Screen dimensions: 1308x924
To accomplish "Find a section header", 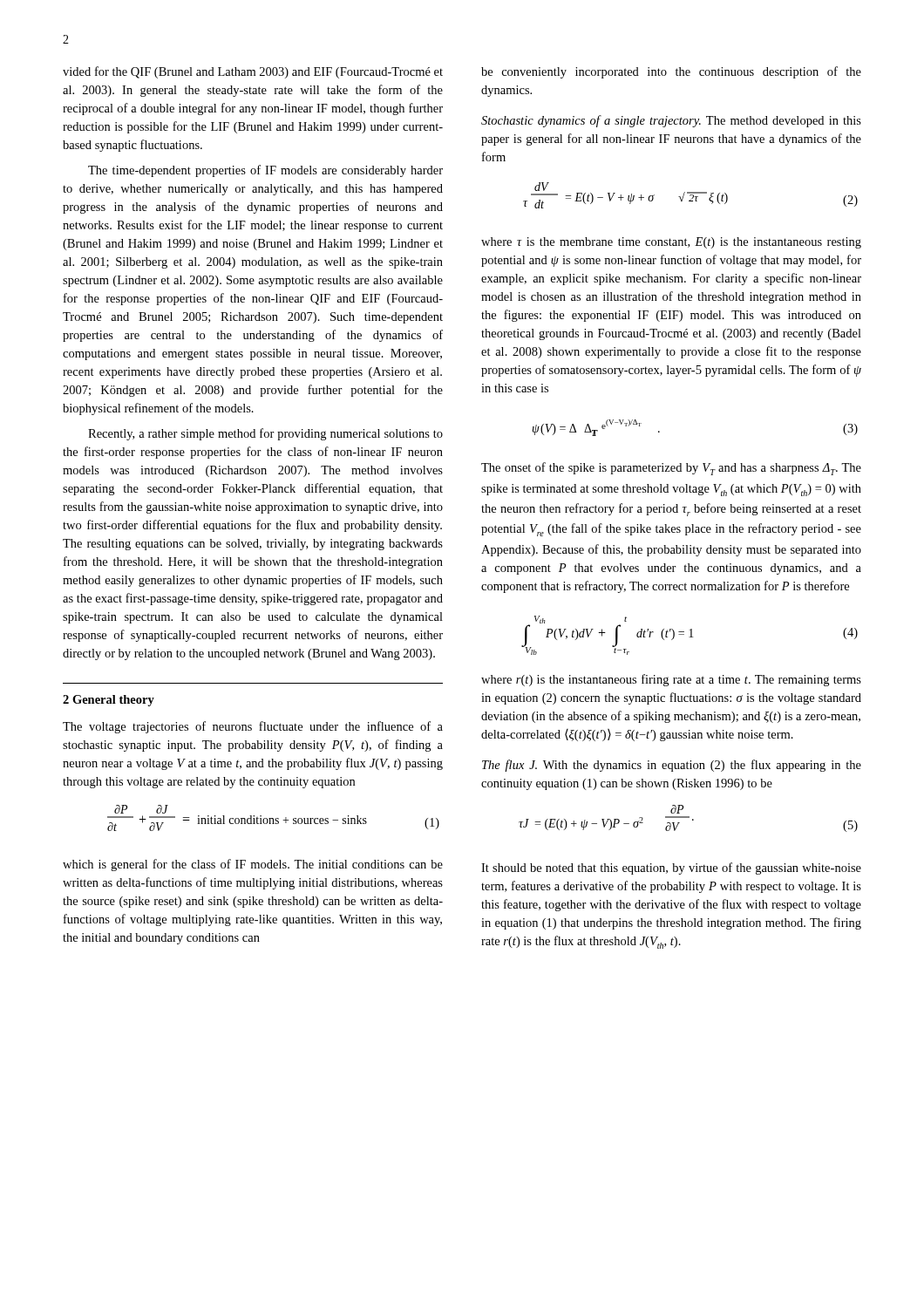I will tap(108, 699).
